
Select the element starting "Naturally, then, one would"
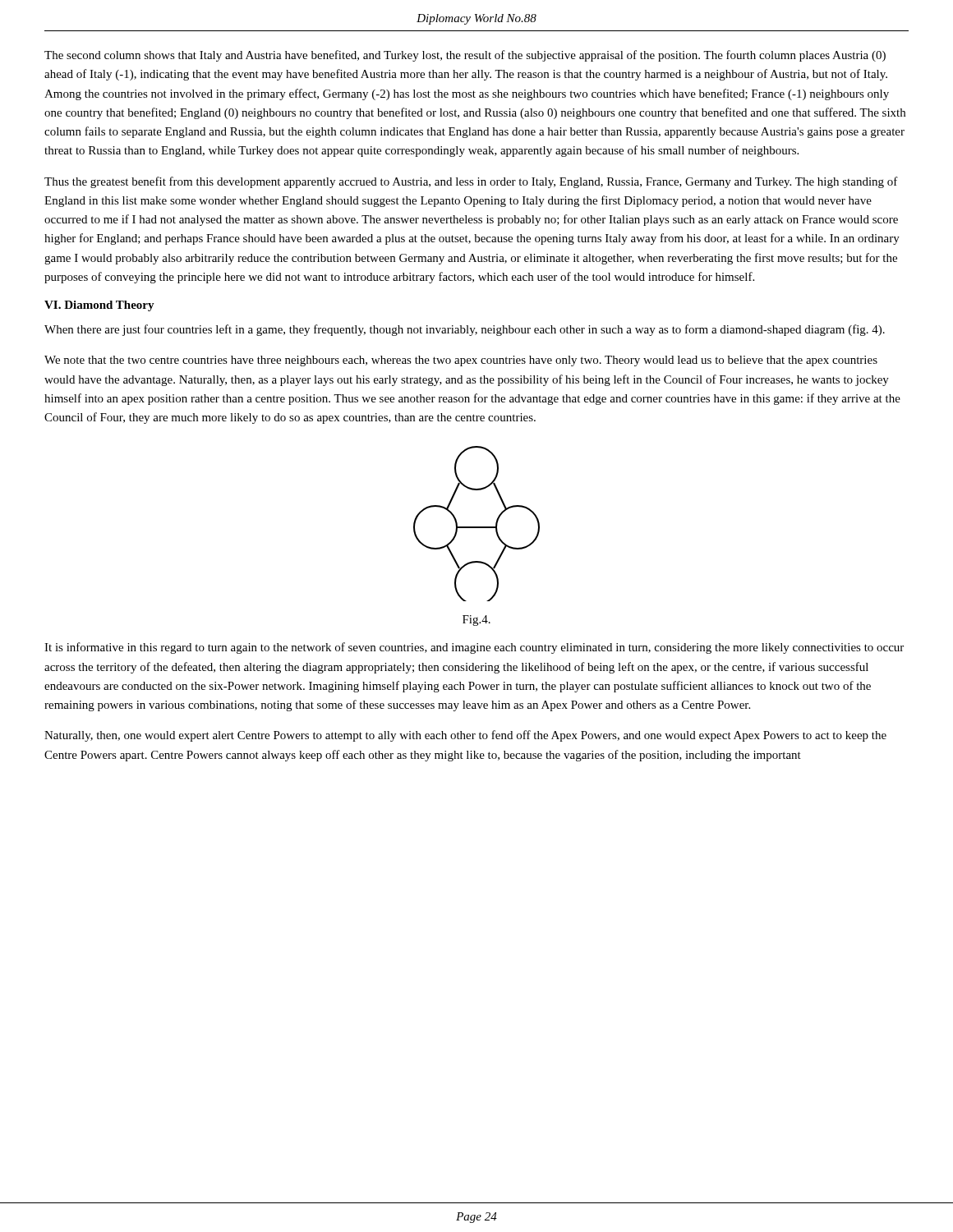click(465, 745)
